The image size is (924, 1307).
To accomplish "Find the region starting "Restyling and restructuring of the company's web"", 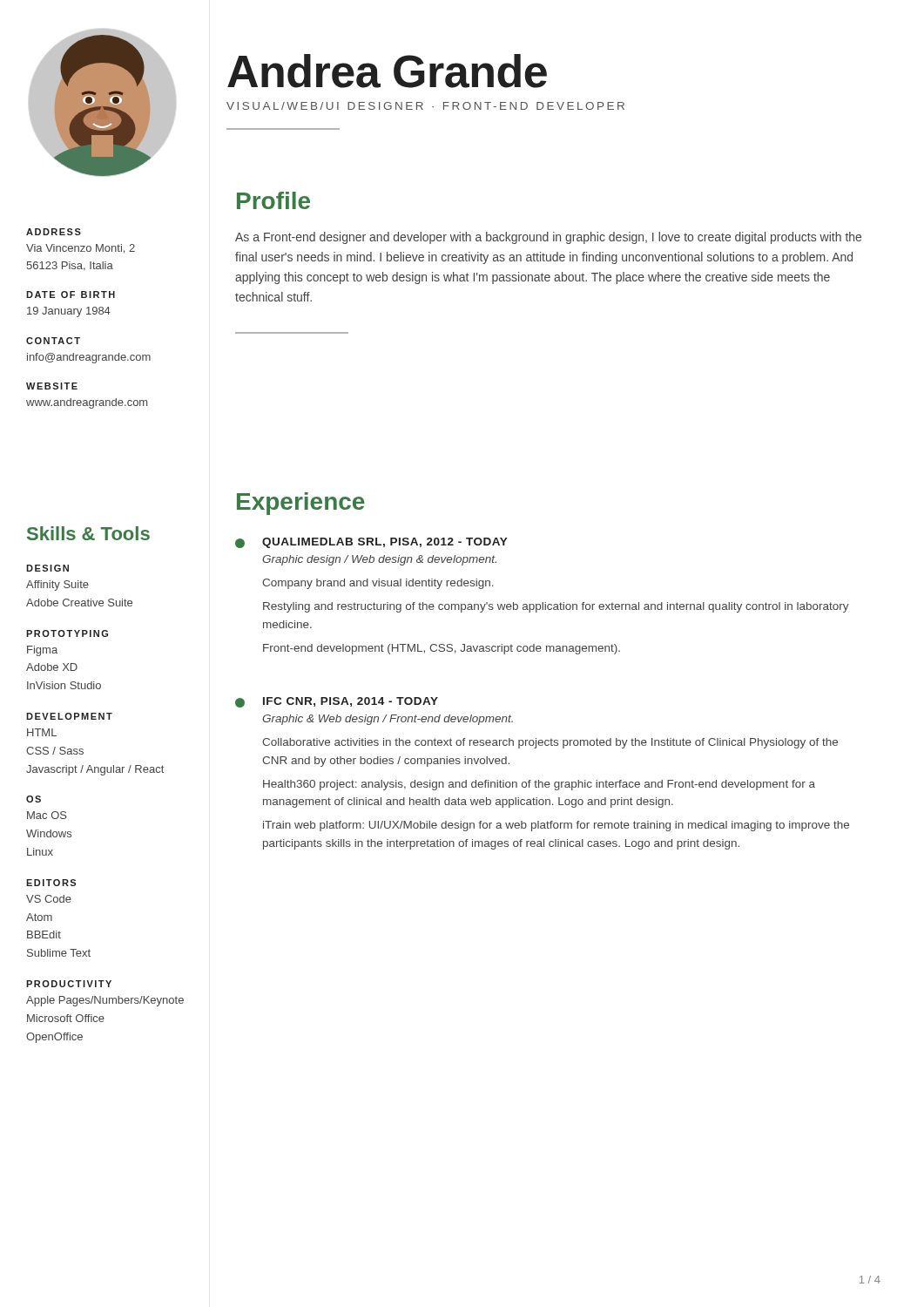I will coord(555,615).
